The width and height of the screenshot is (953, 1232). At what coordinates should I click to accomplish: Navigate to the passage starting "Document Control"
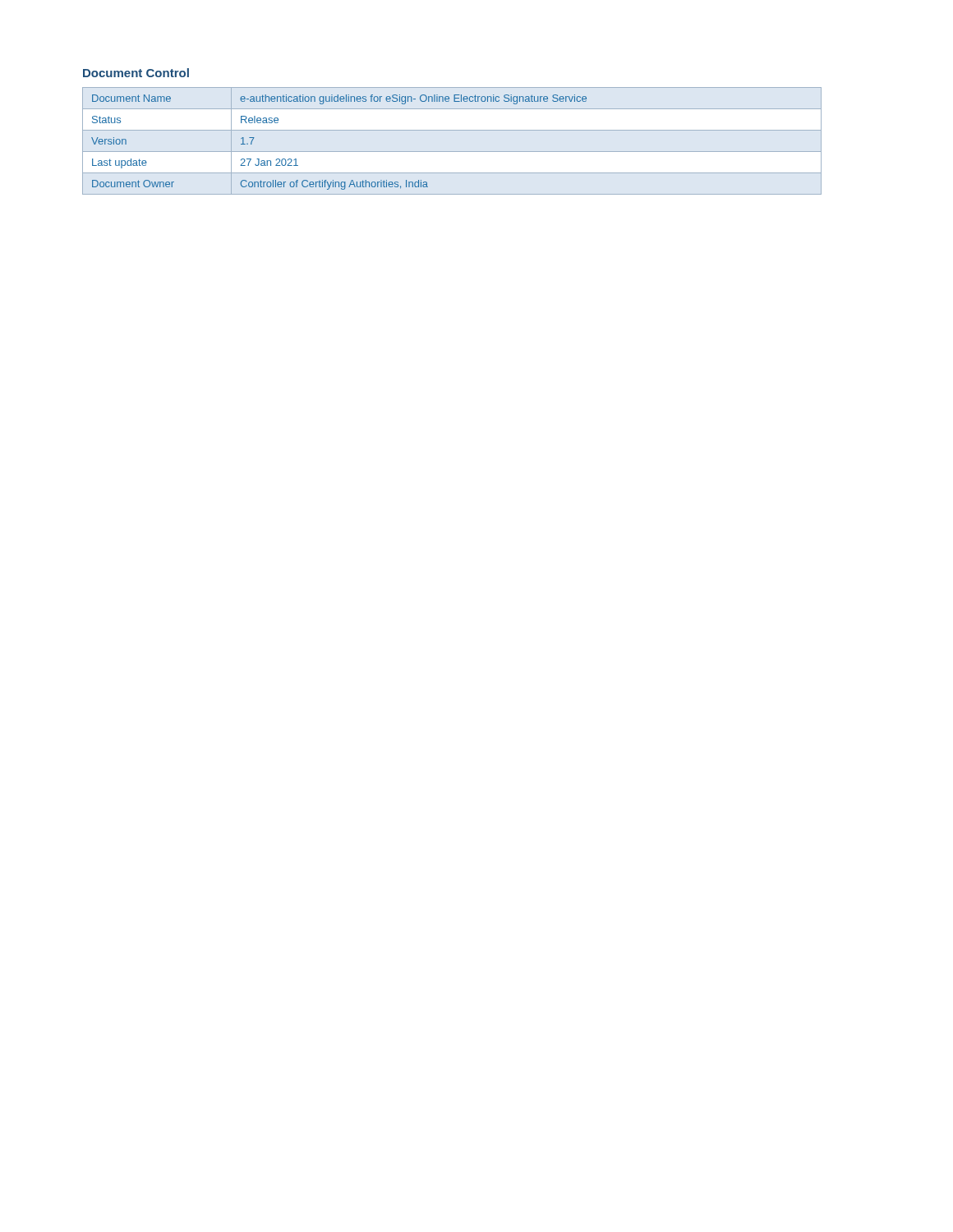click(136, 73)
